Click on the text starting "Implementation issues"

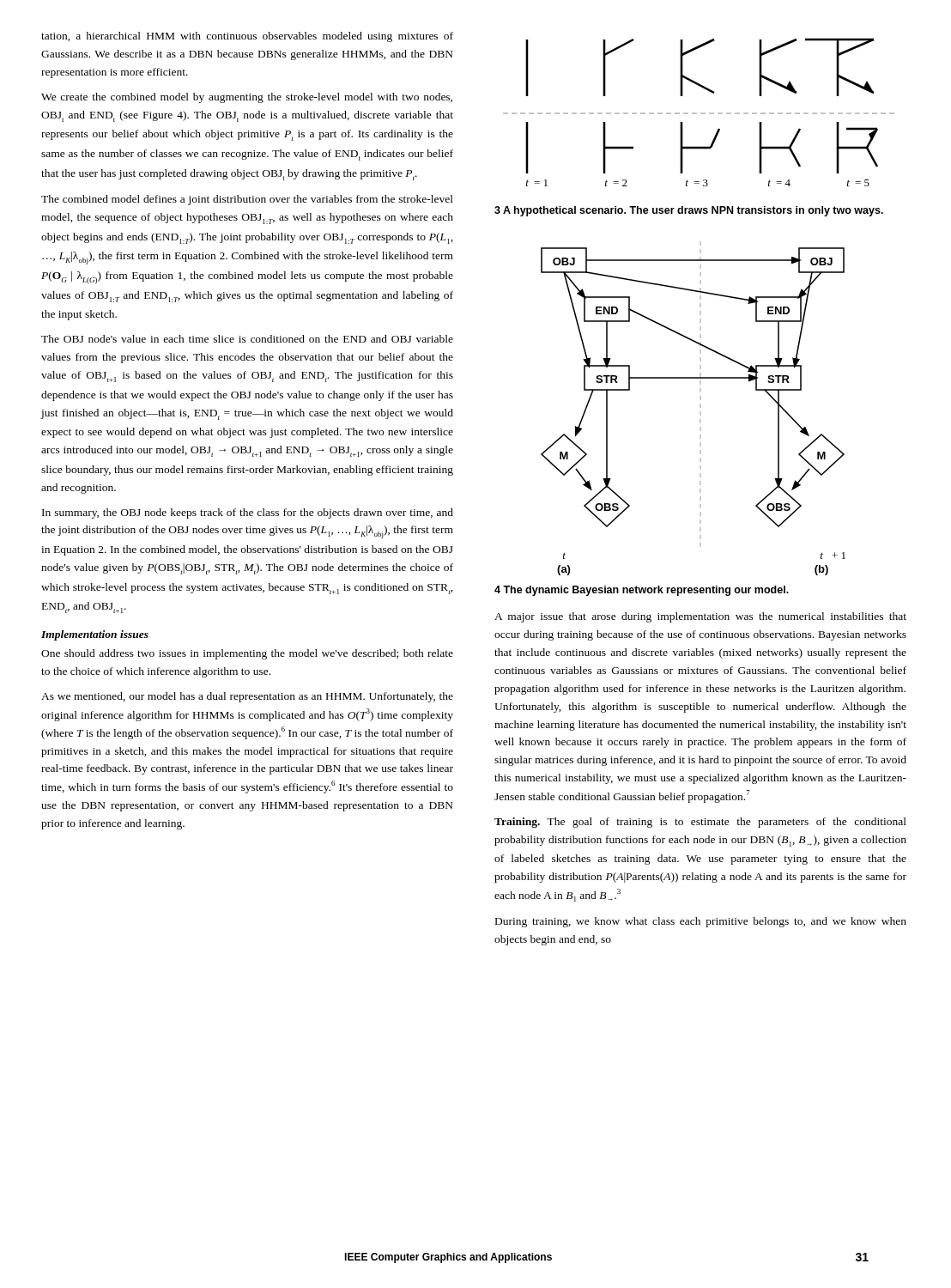pos(95,634)
